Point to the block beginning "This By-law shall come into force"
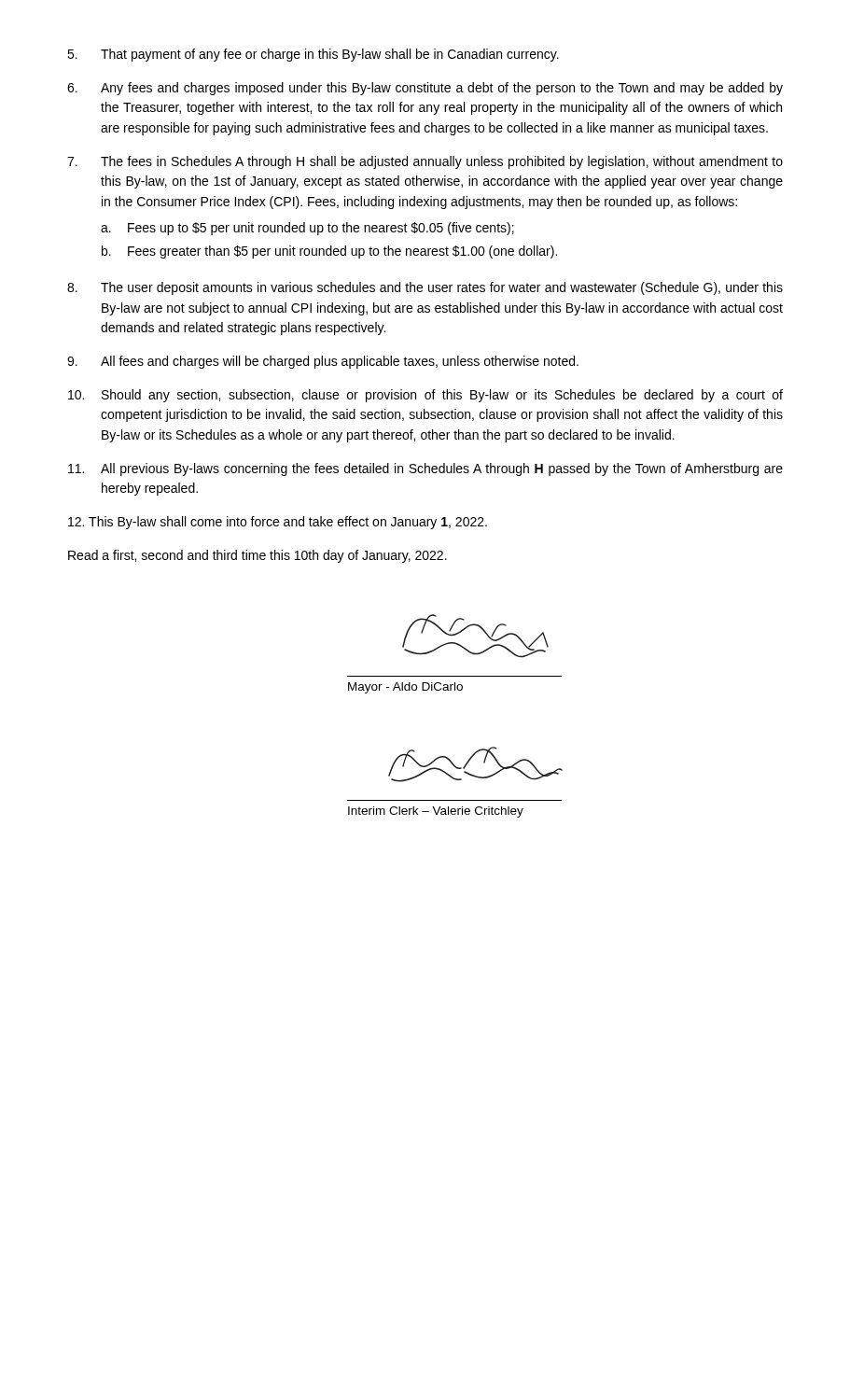 278,522
